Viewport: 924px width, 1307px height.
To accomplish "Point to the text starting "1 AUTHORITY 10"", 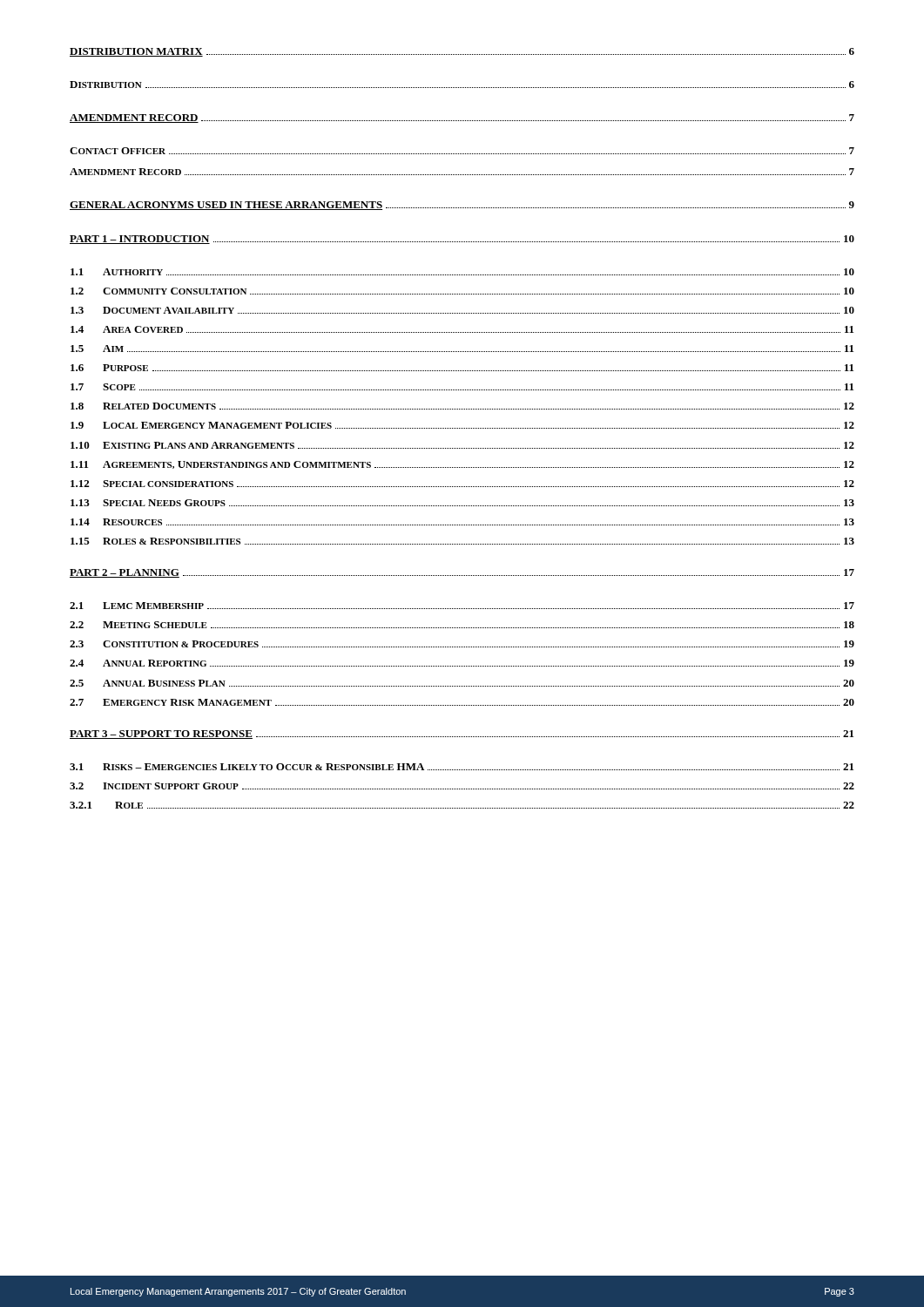I will [462, 272].
